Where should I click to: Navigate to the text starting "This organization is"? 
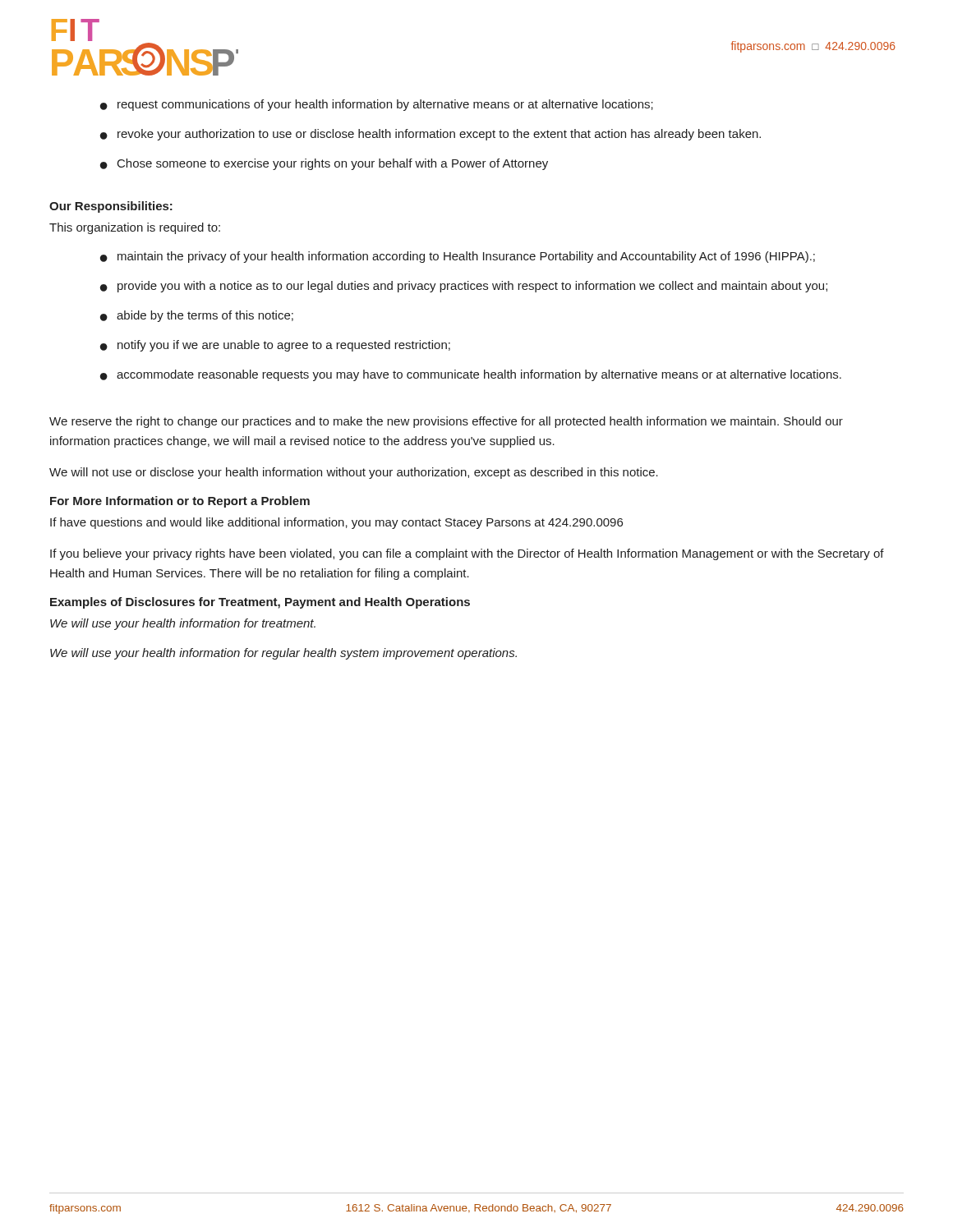(x=135, y=227)
